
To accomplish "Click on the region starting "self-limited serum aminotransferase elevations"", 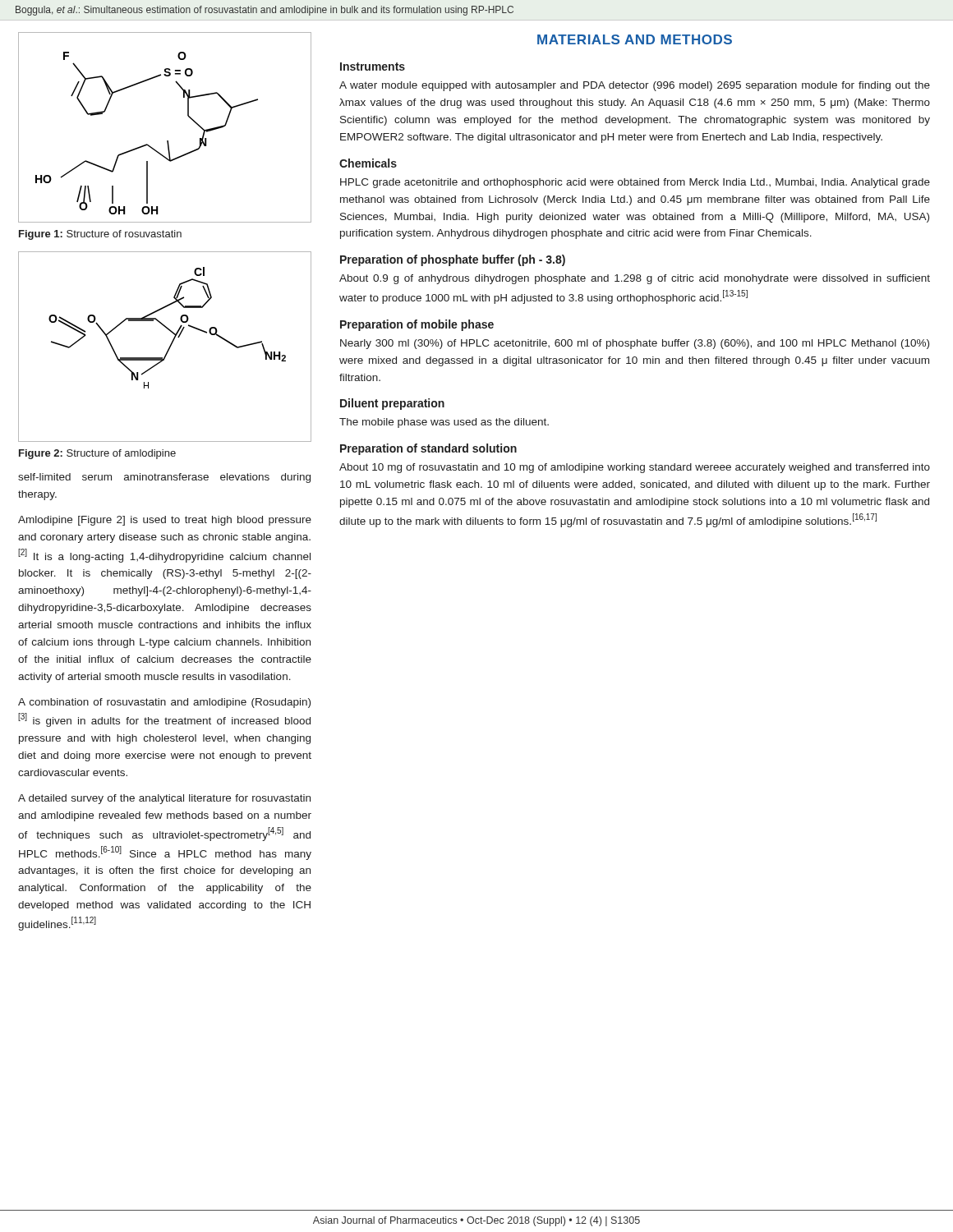I will (x=165, y=485).
